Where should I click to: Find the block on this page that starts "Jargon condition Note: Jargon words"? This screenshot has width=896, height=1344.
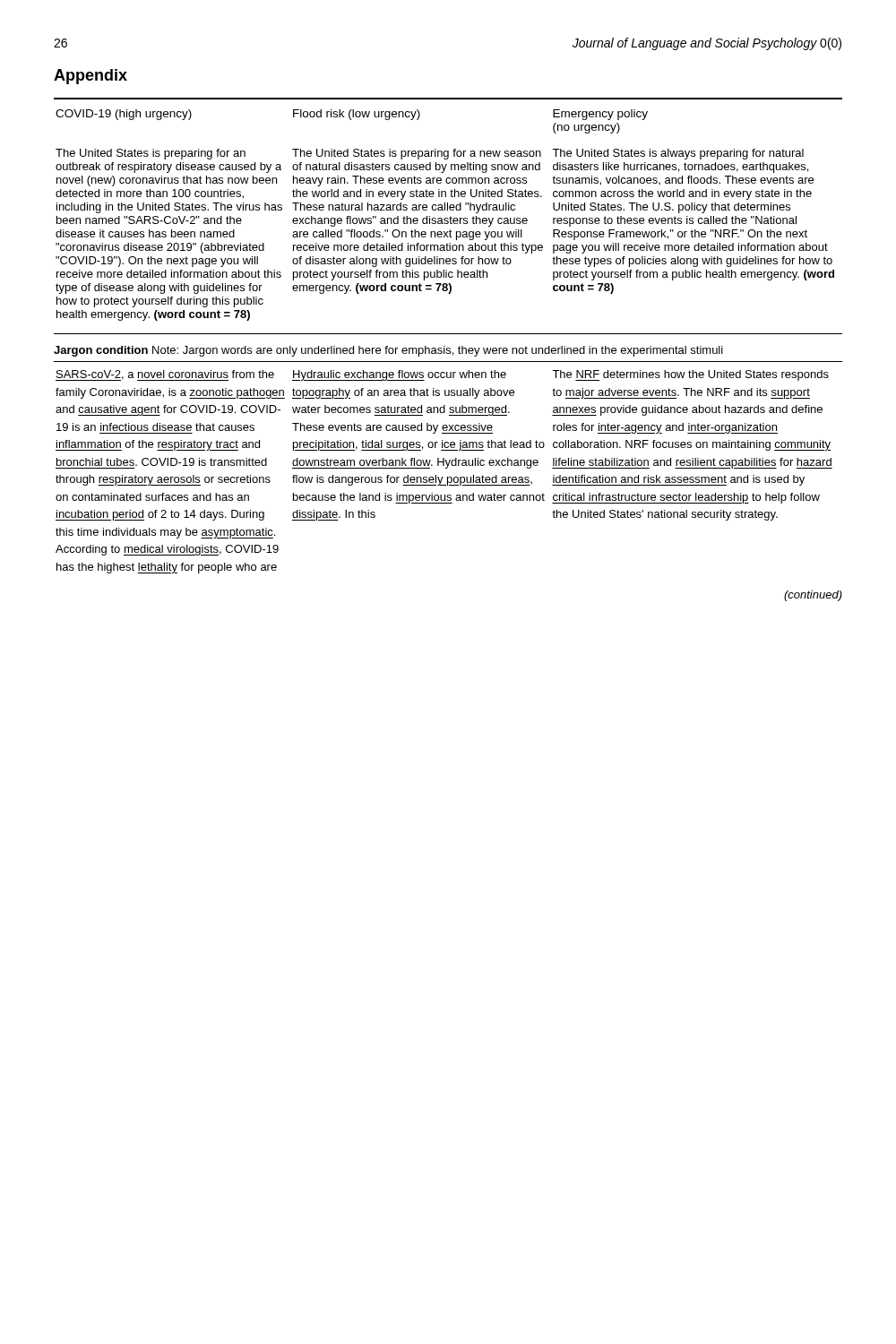click(388, 350)
